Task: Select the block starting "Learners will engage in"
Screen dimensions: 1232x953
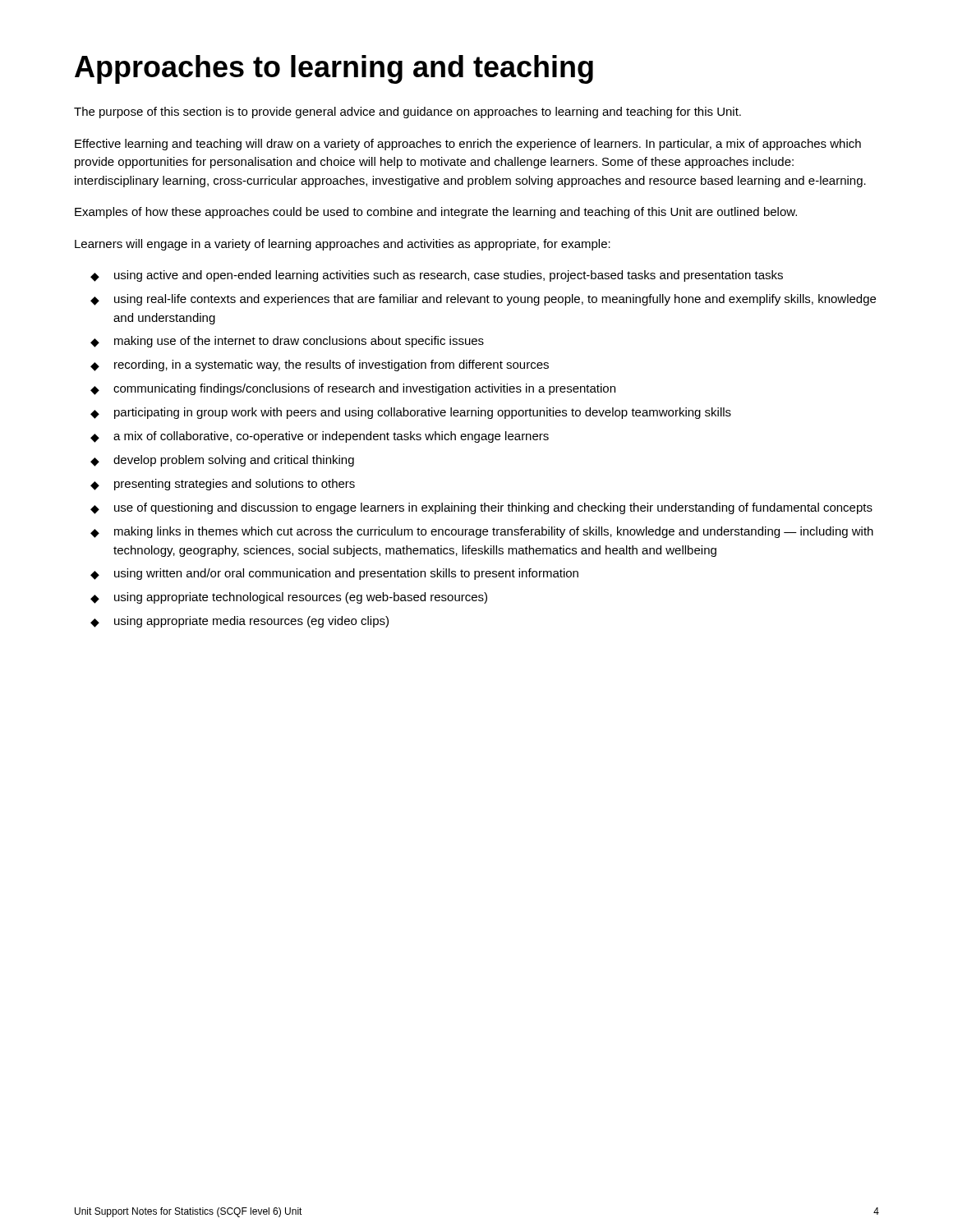Action: coord(342,243)
